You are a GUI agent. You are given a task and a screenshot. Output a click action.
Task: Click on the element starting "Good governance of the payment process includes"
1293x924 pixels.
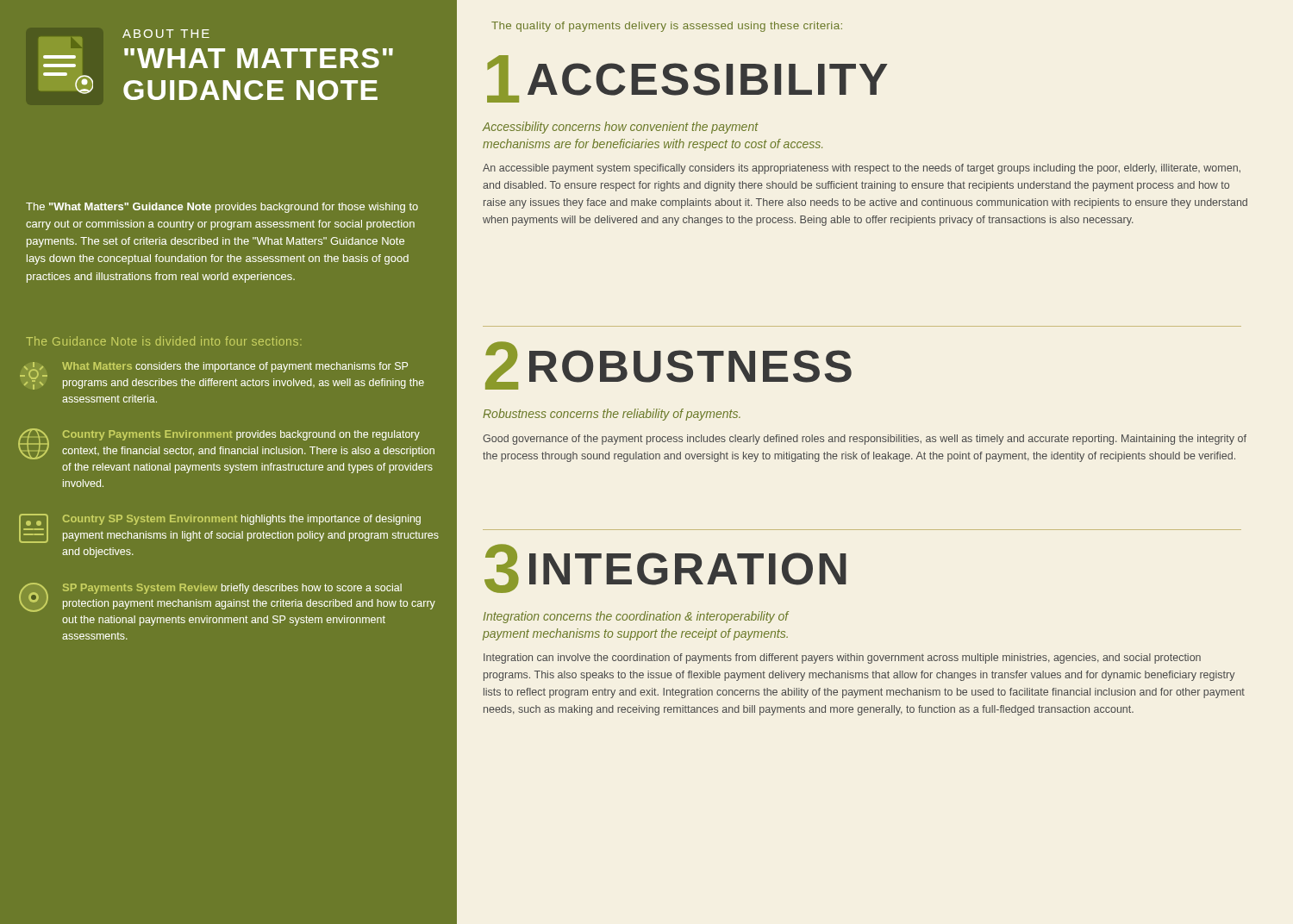(864, 447)
